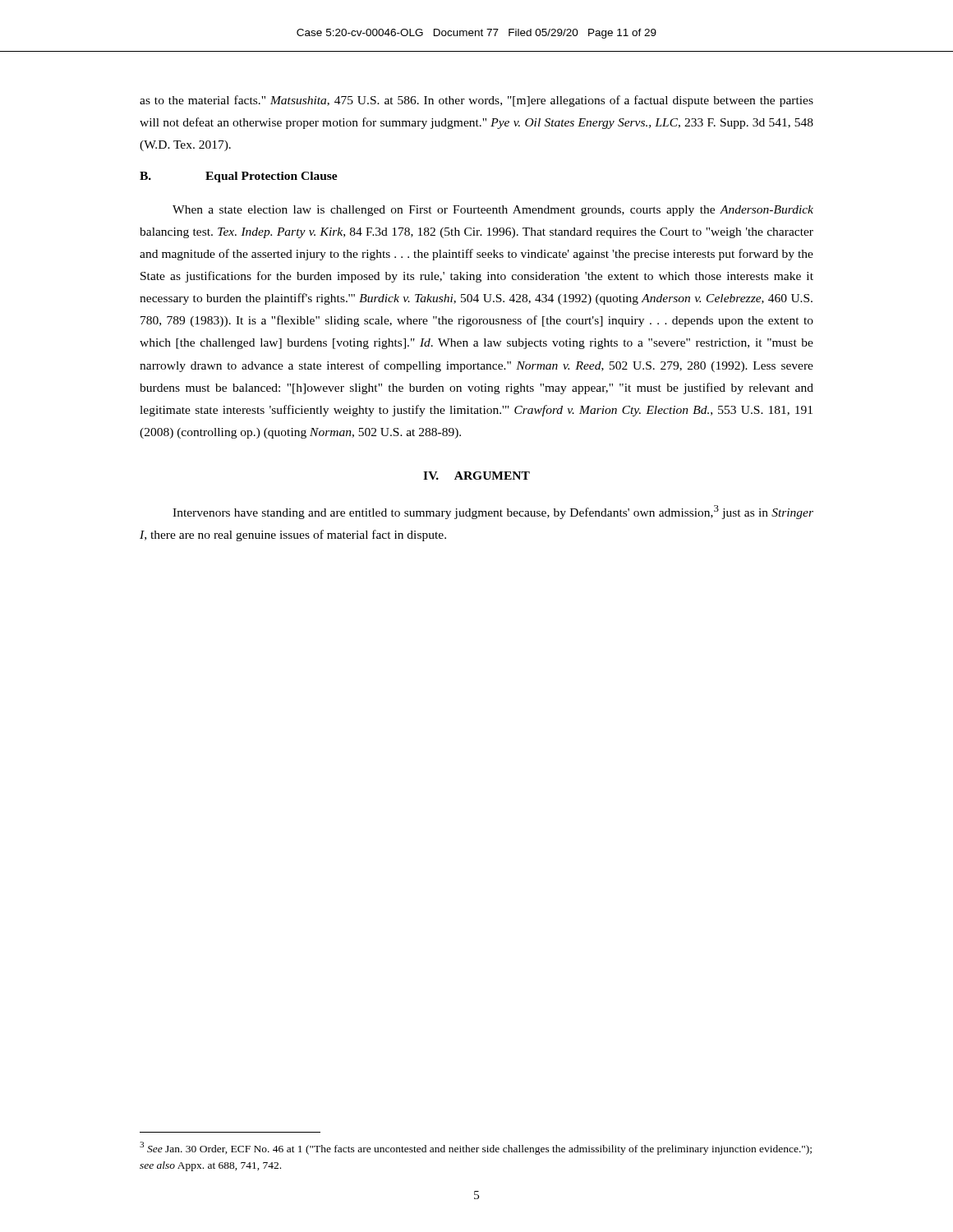Find the section header containing "B. Equal Protection Clause"

(x=239, y=175)
